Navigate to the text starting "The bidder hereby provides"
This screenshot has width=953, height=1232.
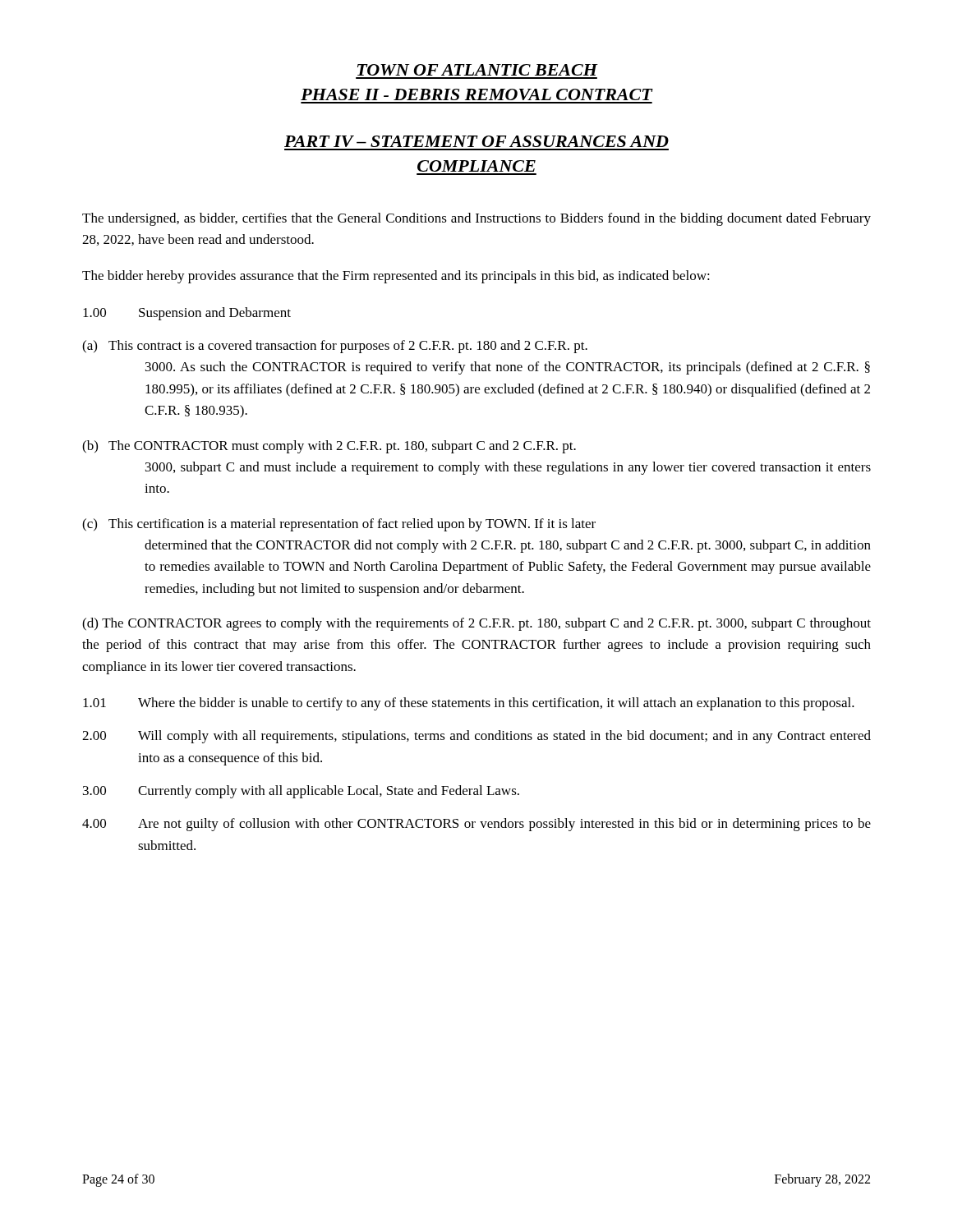(396, 276)
